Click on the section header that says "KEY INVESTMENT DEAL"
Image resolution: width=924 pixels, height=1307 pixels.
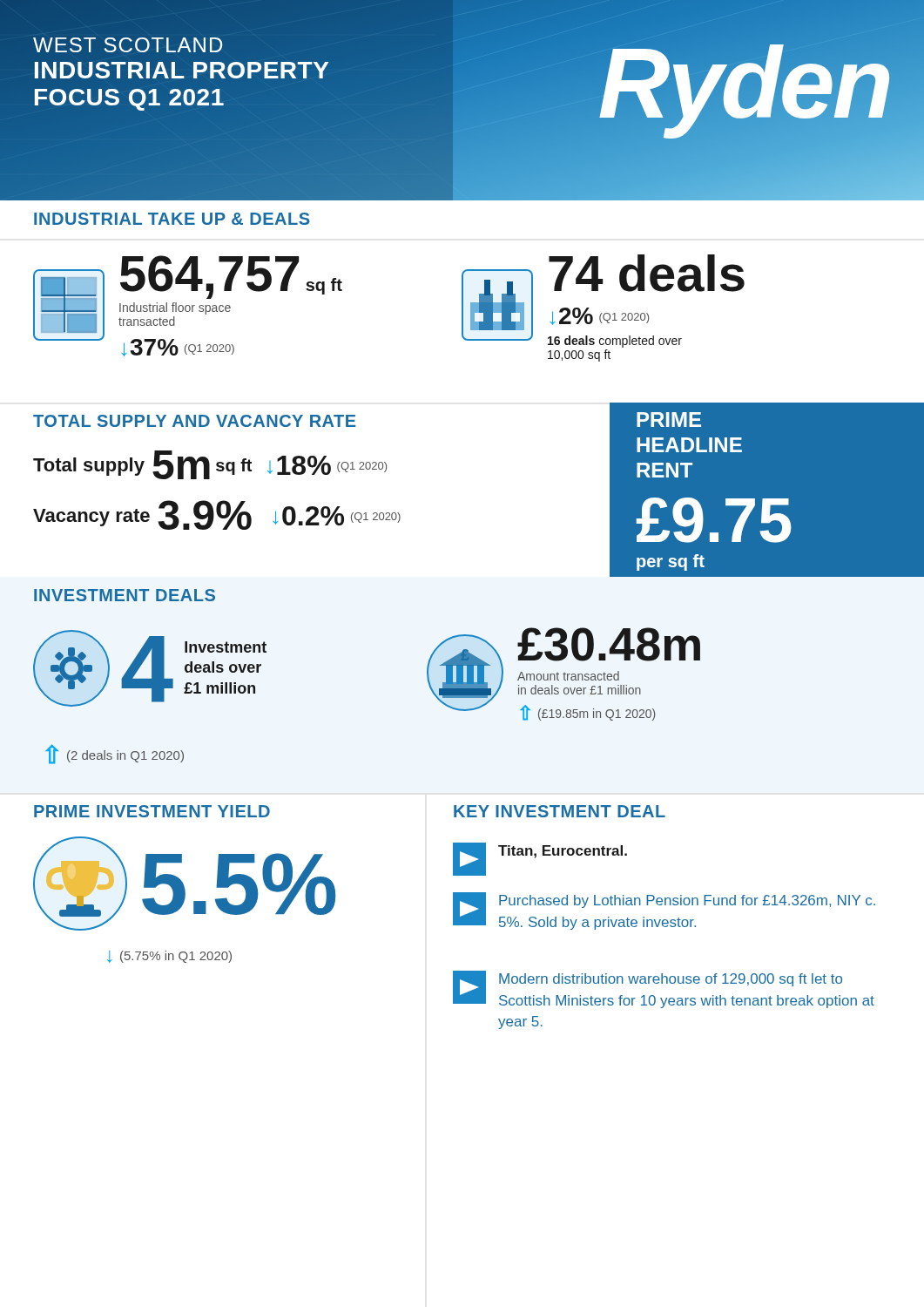pos(559,811)
